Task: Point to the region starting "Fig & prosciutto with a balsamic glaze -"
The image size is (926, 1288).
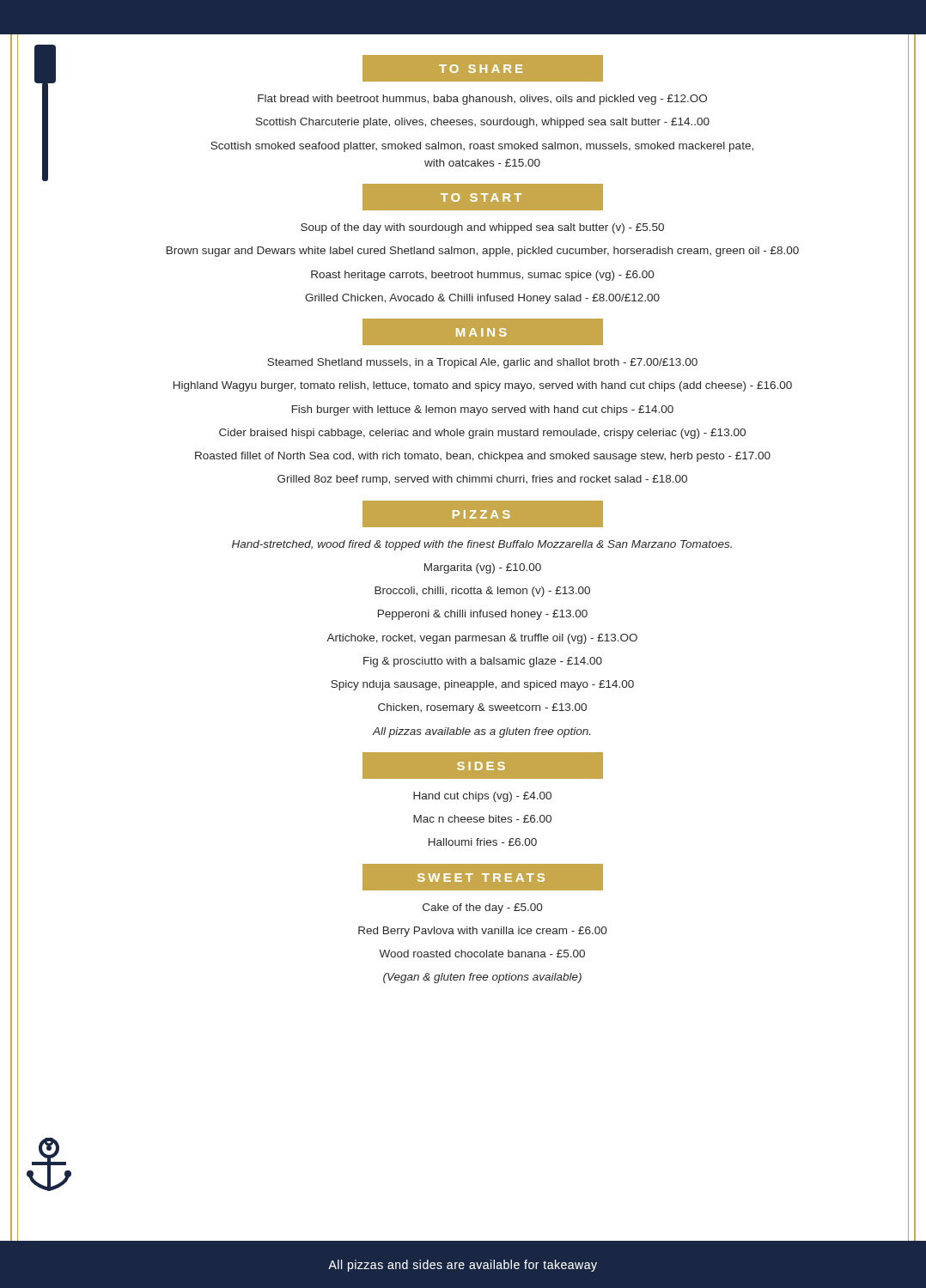Action: (482, 660)
